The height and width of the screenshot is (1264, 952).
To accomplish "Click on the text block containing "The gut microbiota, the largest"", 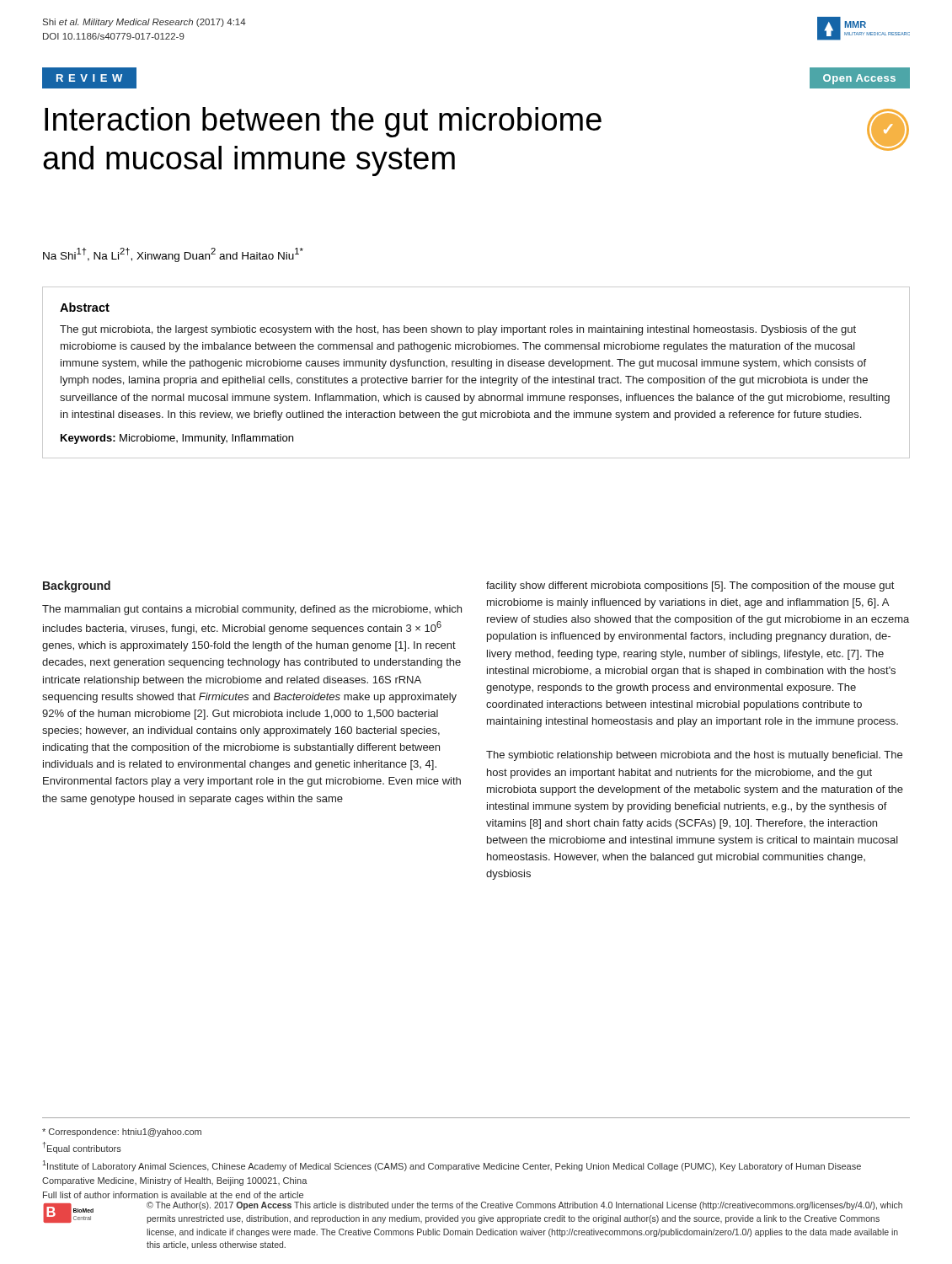I will (x=475, y=371).
